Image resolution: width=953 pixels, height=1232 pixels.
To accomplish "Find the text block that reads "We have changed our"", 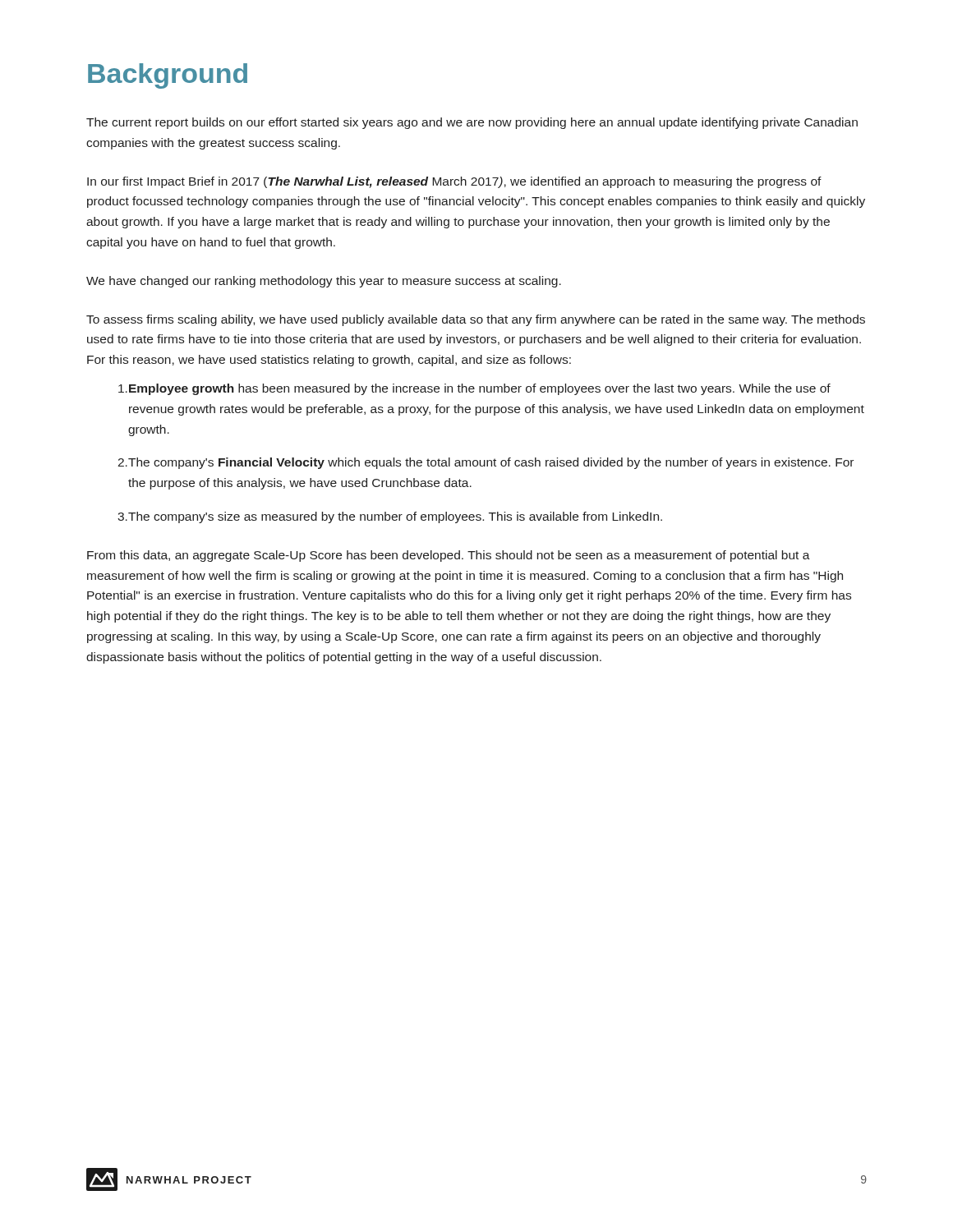I will tap(324, 280).
